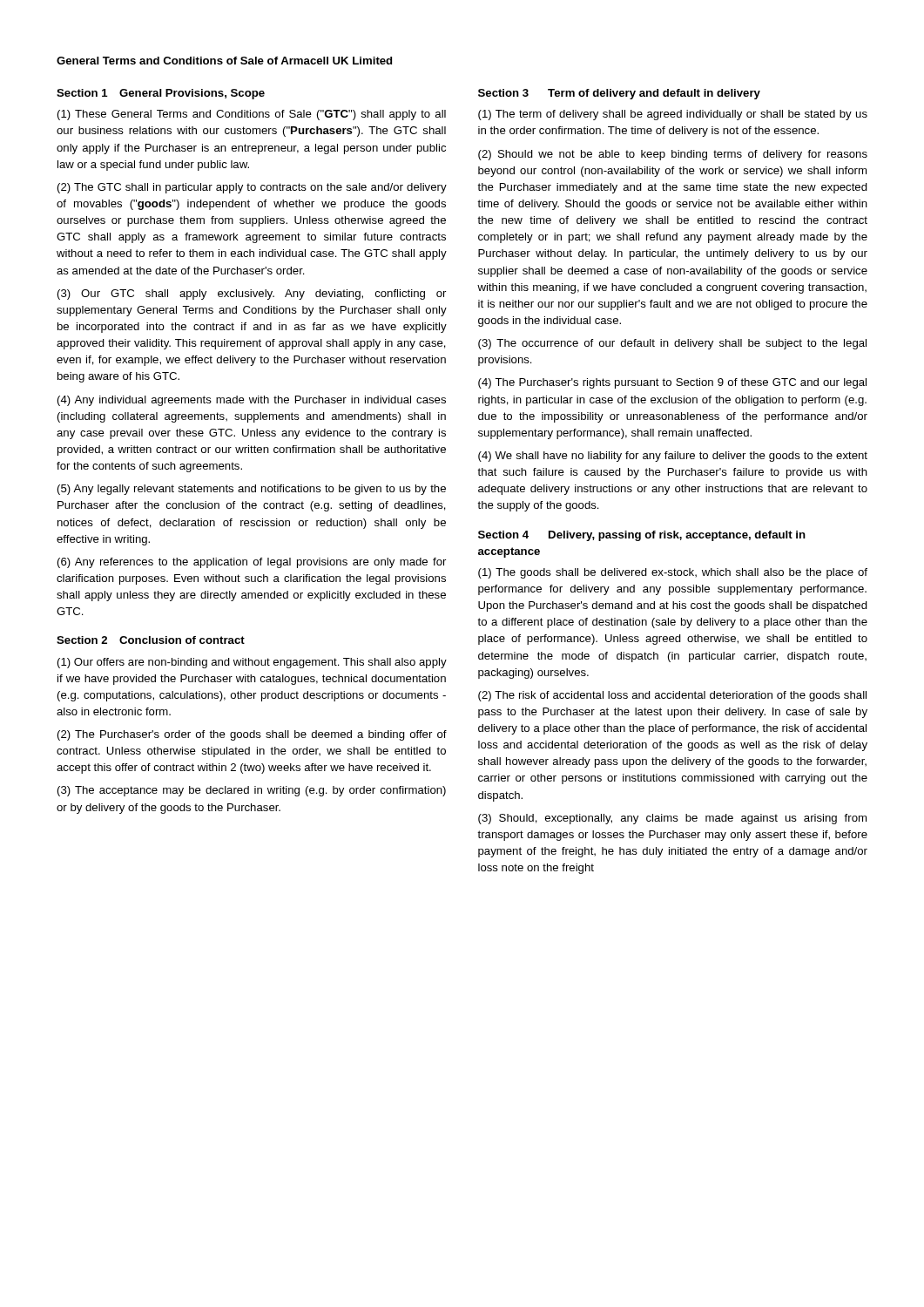The image size is (924, 1307).
Task: Point to the text starting "General Terms and"
Action: coord(225,61)
